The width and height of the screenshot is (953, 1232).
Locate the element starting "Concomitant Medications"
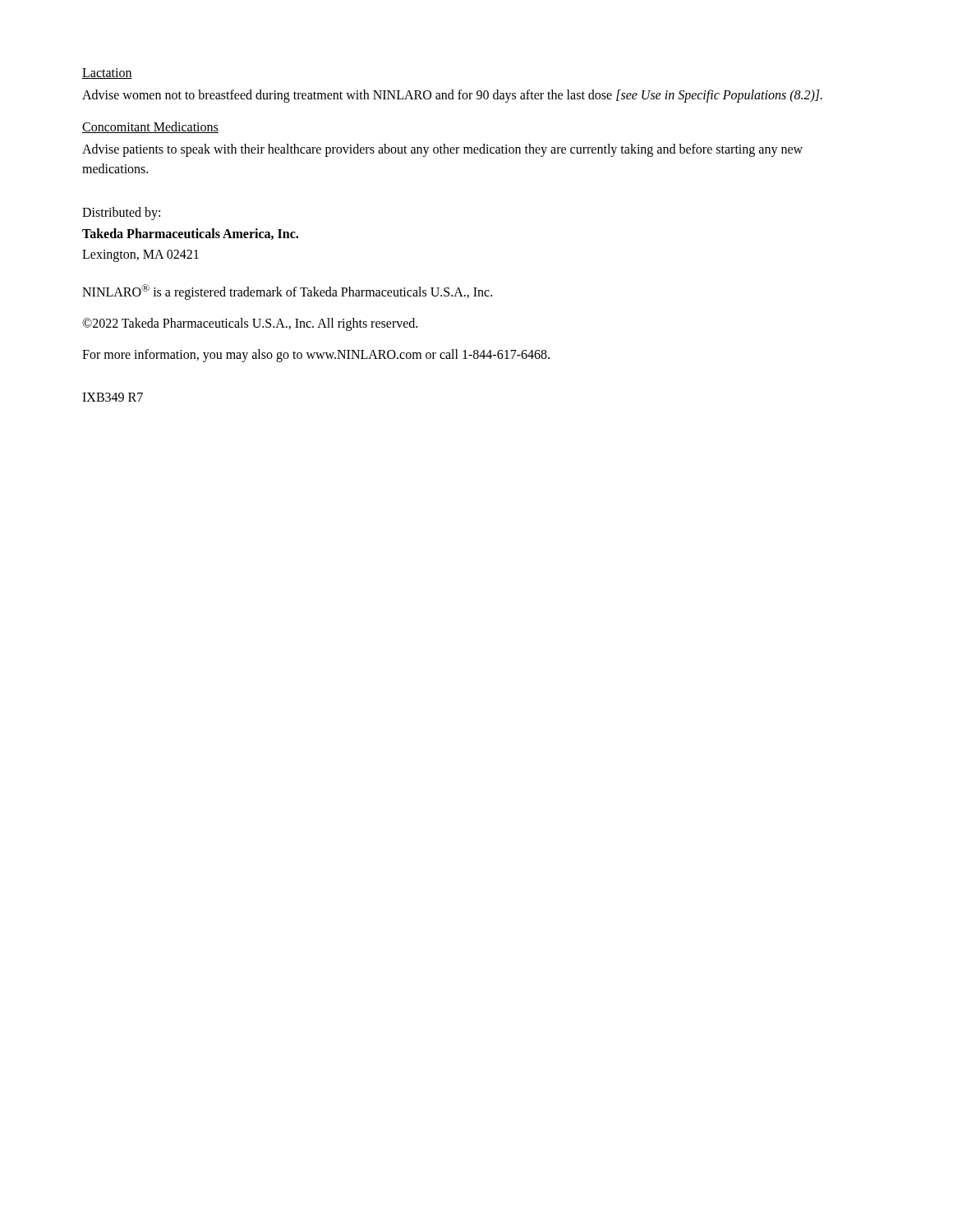point(150,127)
